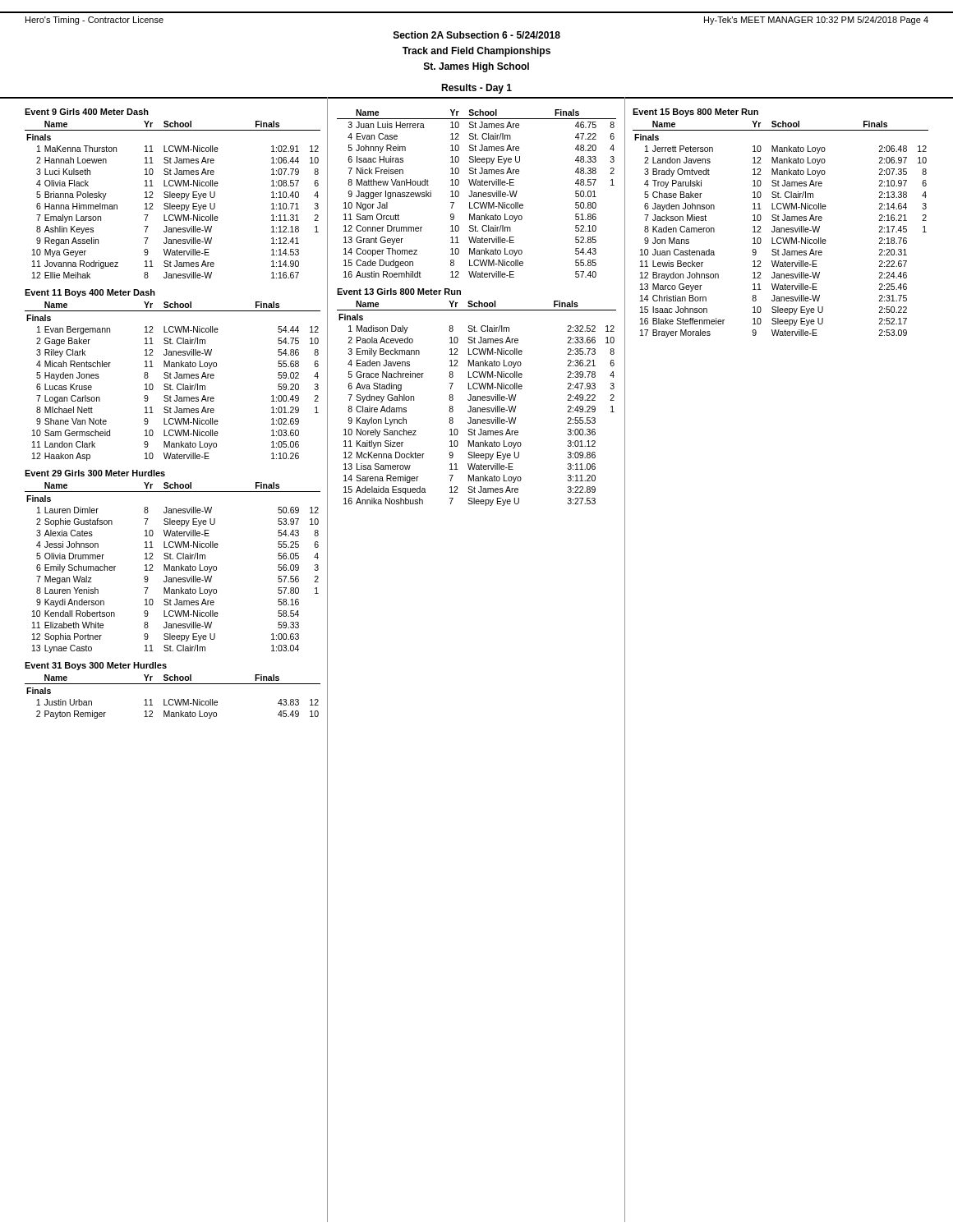The image size is (953, 1232).
Task: Locate the text "Event 13 Girls 800 Meter Run"
Action: click(x=399, y=292)
